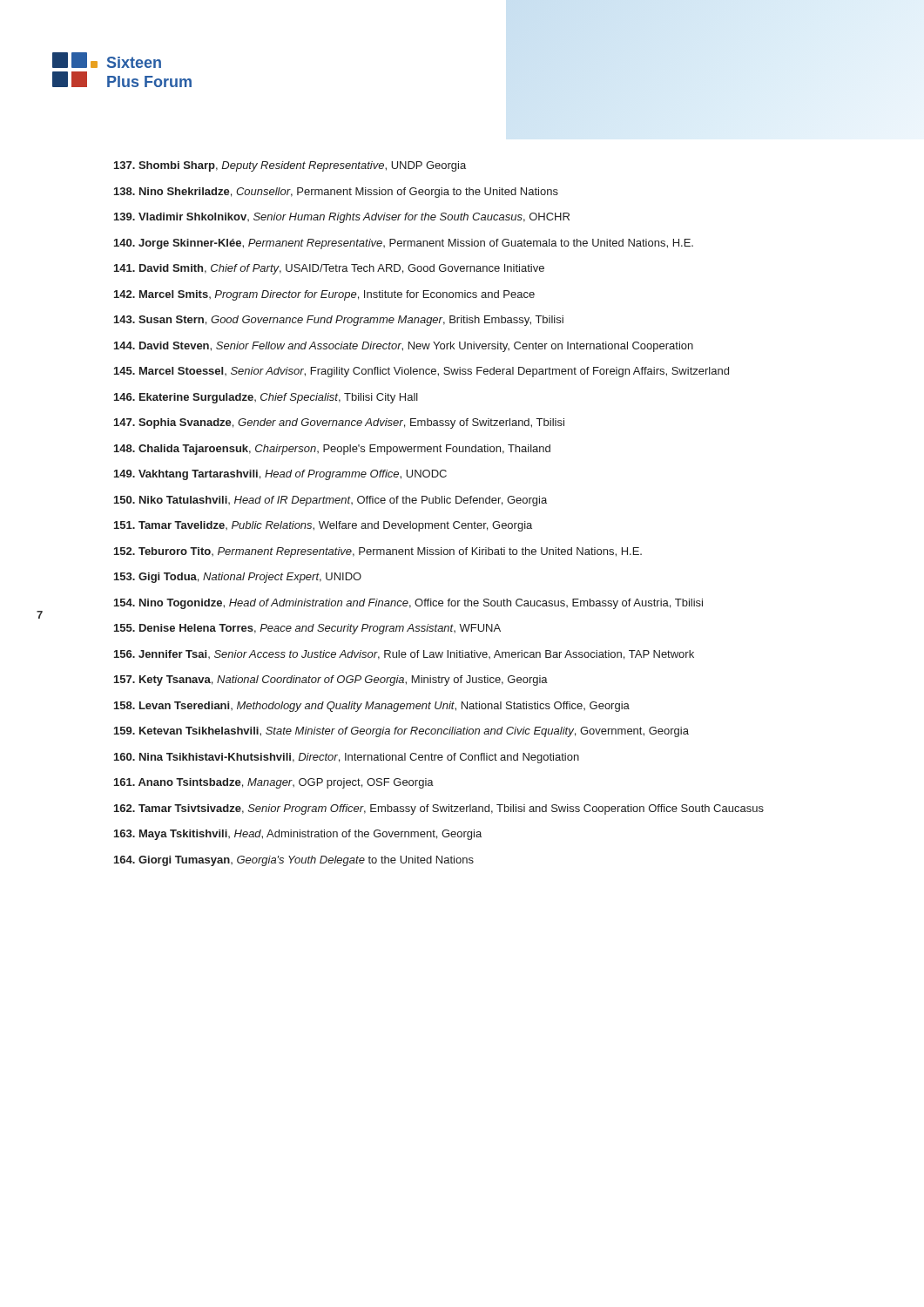
Task: Find the passage starting "152. Teburoro Tito, Permanent Representative,"
Action: pyautogui.click(x=378, y=551)
